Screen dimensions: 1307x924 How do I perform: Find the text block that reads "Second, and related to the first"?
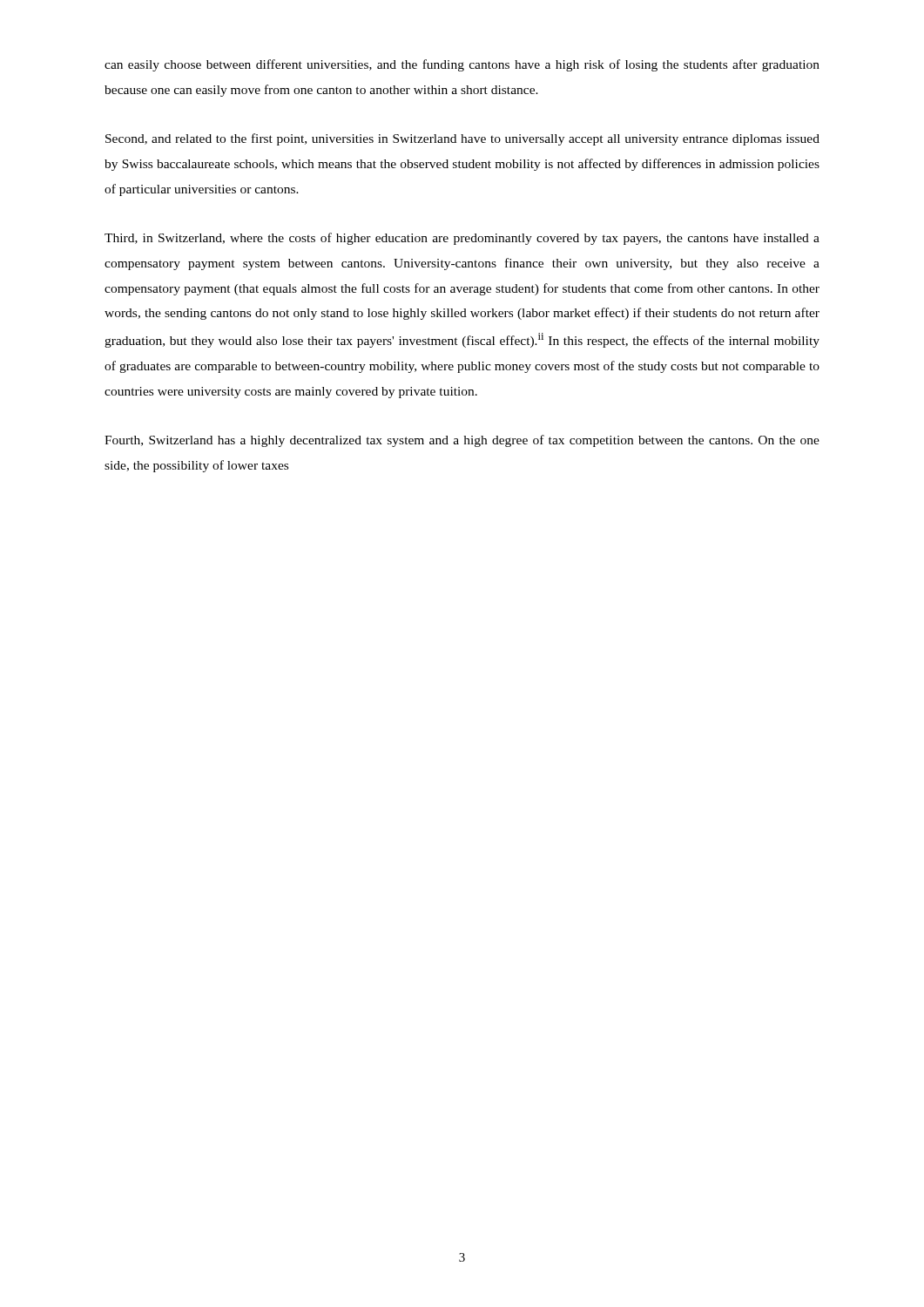pos(462,163)
